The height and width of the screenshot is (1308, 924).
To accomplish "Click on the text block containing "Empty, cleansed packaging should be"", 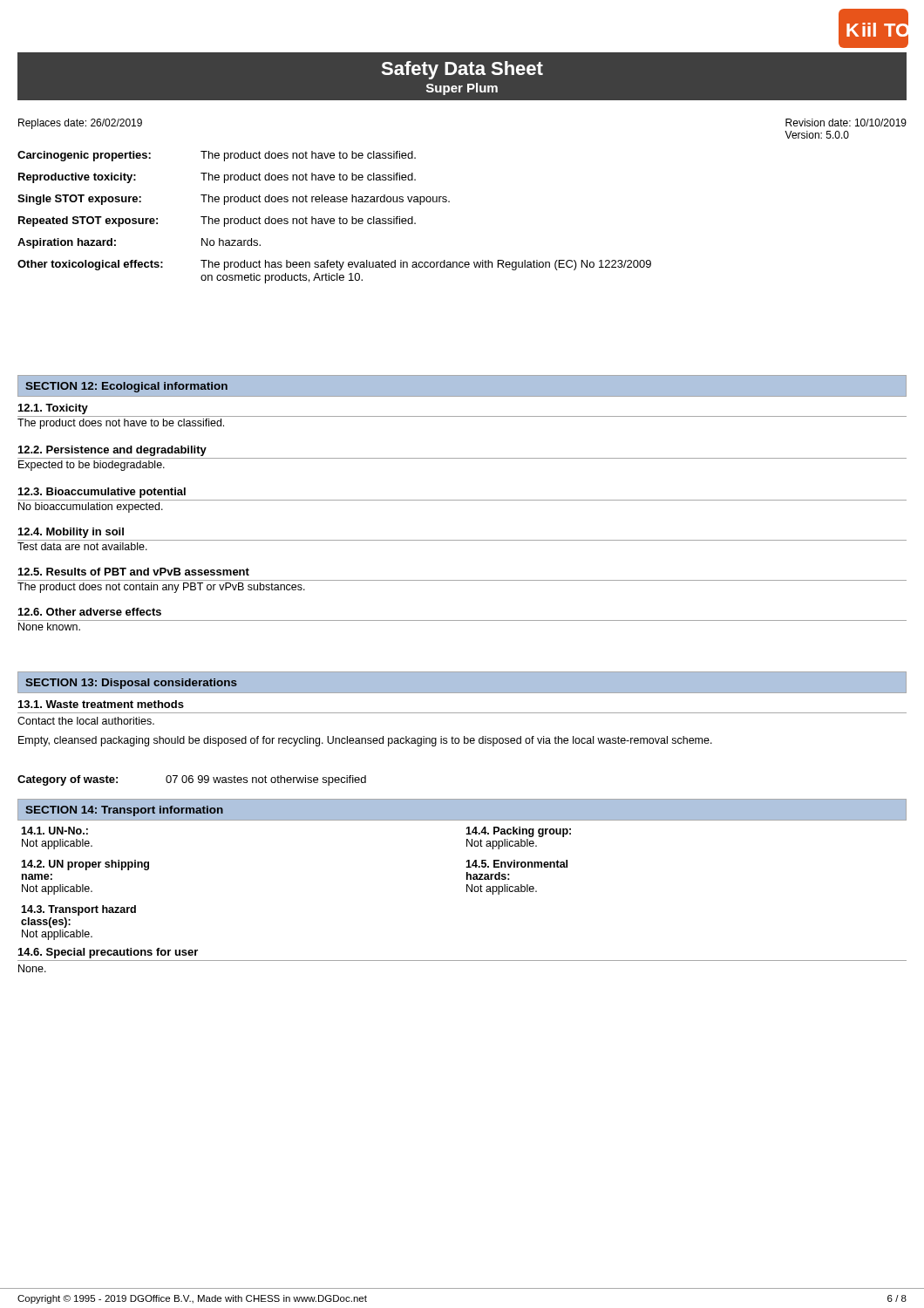I will tap(365, 740).
